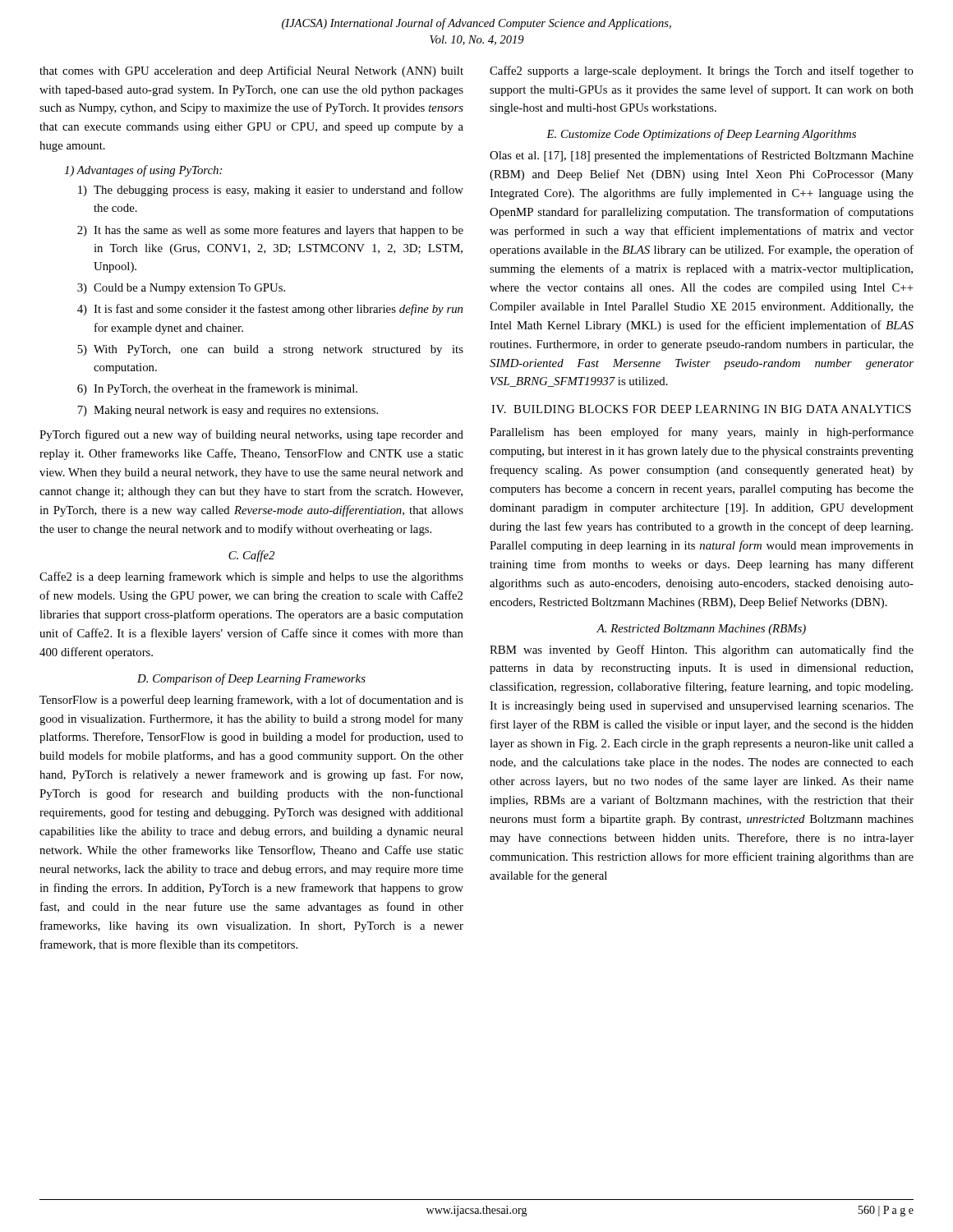
Task: Where is the passage that starts "Olas et al. [17],"?
Action: 702,269
